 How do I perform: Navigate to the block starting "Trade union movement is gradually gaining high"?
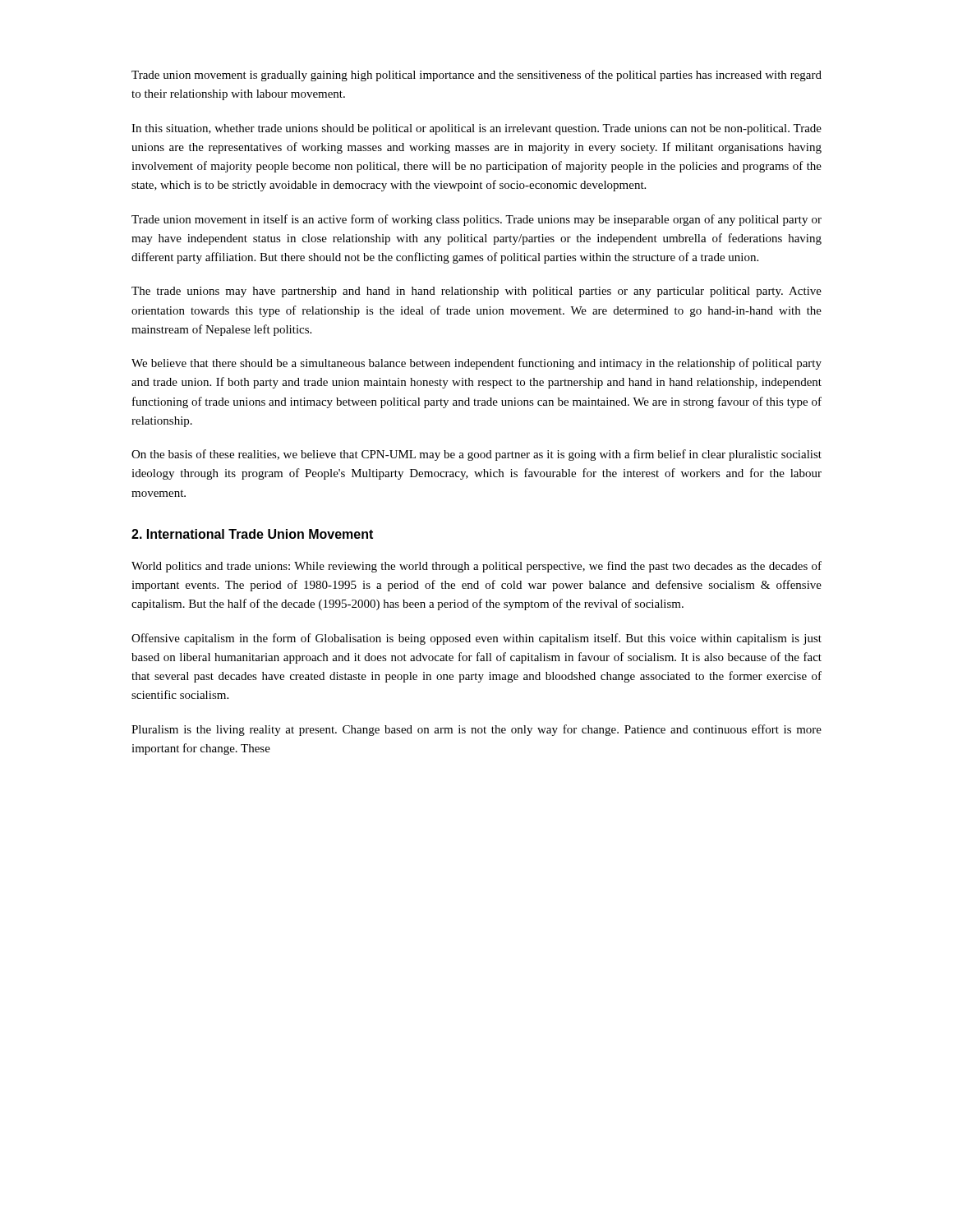pos(476,84)
